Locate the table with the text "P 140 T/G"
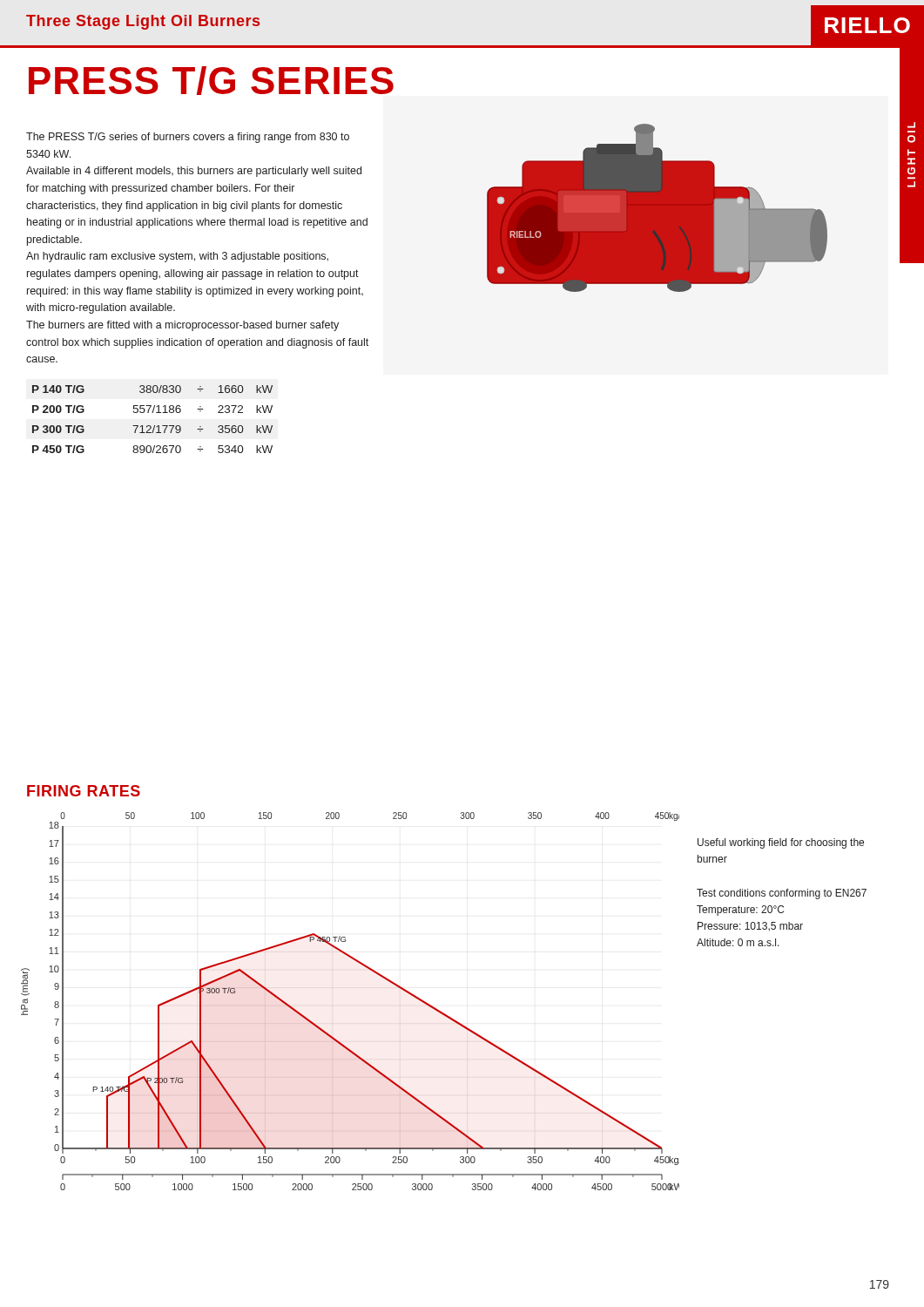The image size is (924, 1307). pyautogui.click(x=179, y=419)
